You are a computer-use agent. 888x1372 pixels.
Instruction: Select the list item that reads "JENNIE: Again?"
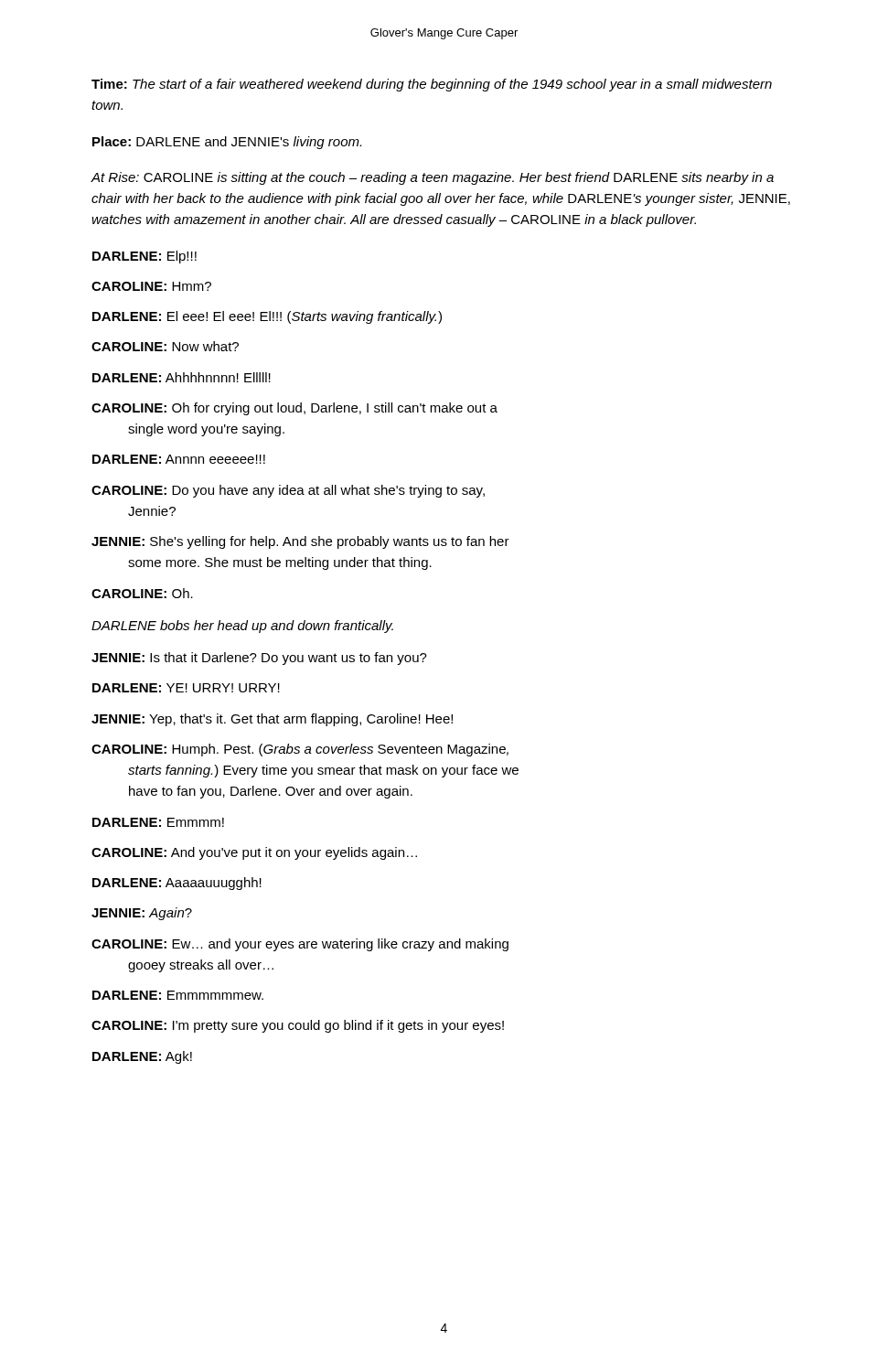[142, 914]
